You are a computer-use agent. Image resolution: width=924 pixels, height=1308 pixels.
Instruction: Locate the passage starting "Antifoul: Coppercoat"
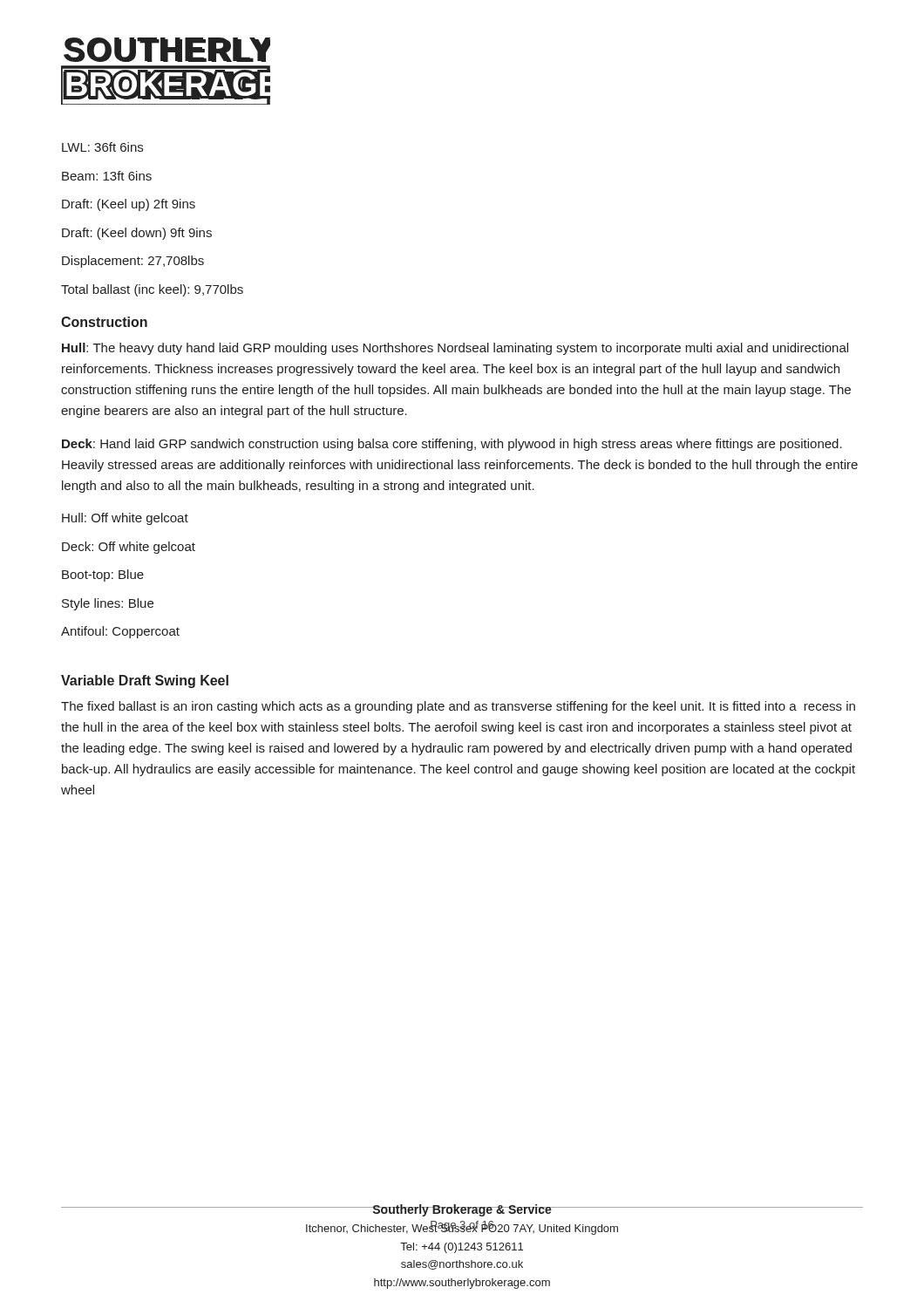click(x=120, y=631)
